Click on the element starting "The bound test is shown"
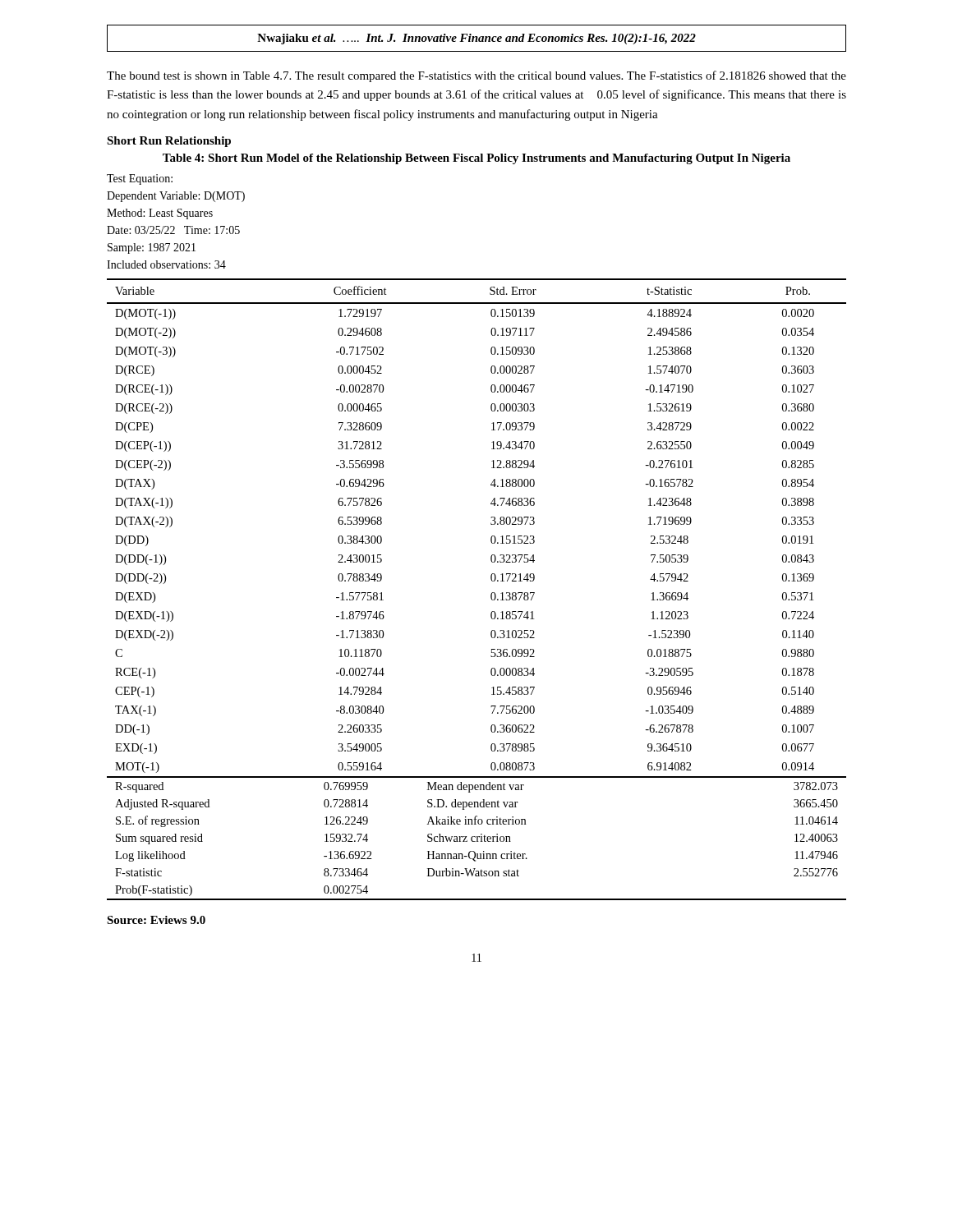 click(476, 95)
